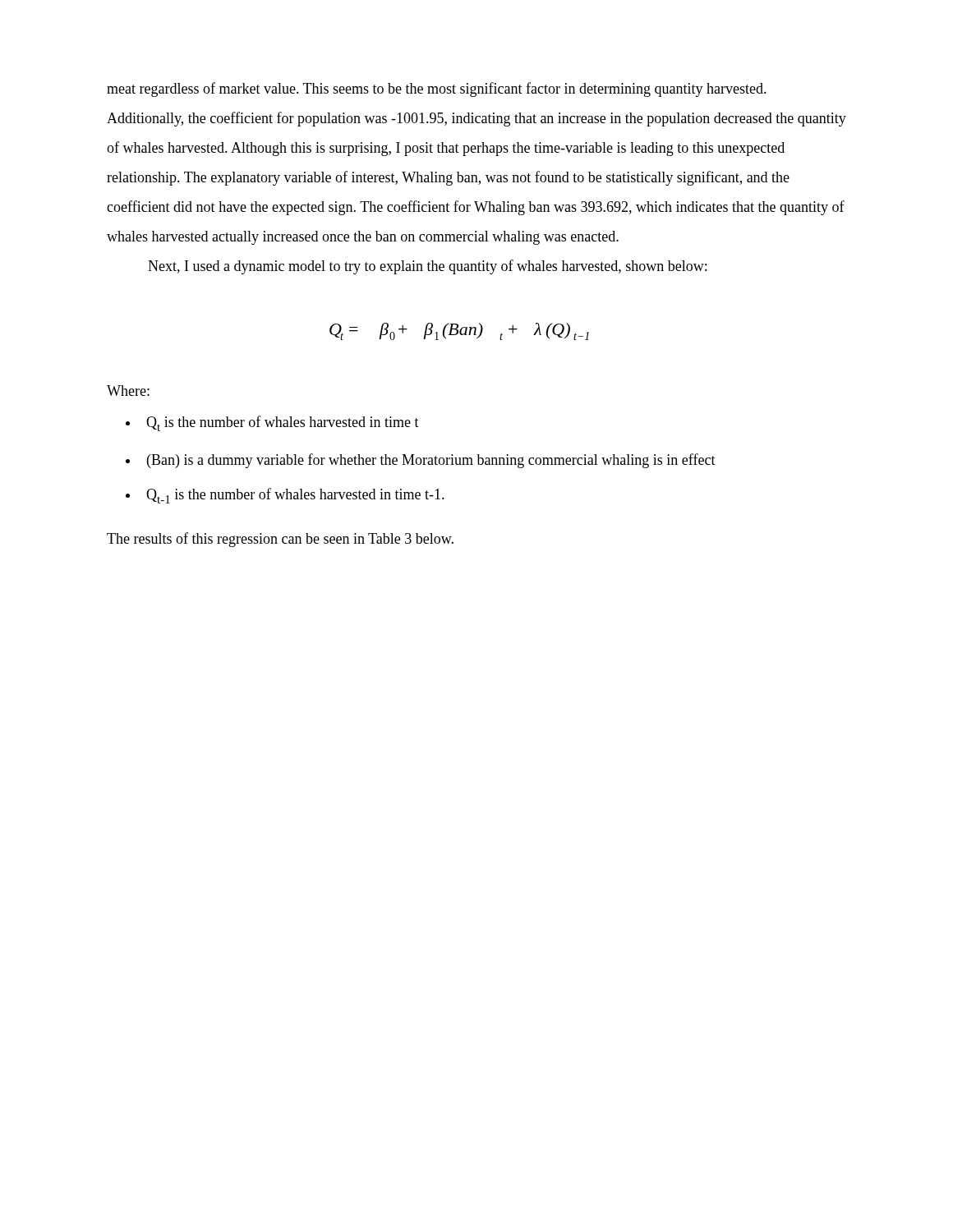
Task: Click the formula that begins "Q t = β 0 + β 1"
Action: click(476, 329)
